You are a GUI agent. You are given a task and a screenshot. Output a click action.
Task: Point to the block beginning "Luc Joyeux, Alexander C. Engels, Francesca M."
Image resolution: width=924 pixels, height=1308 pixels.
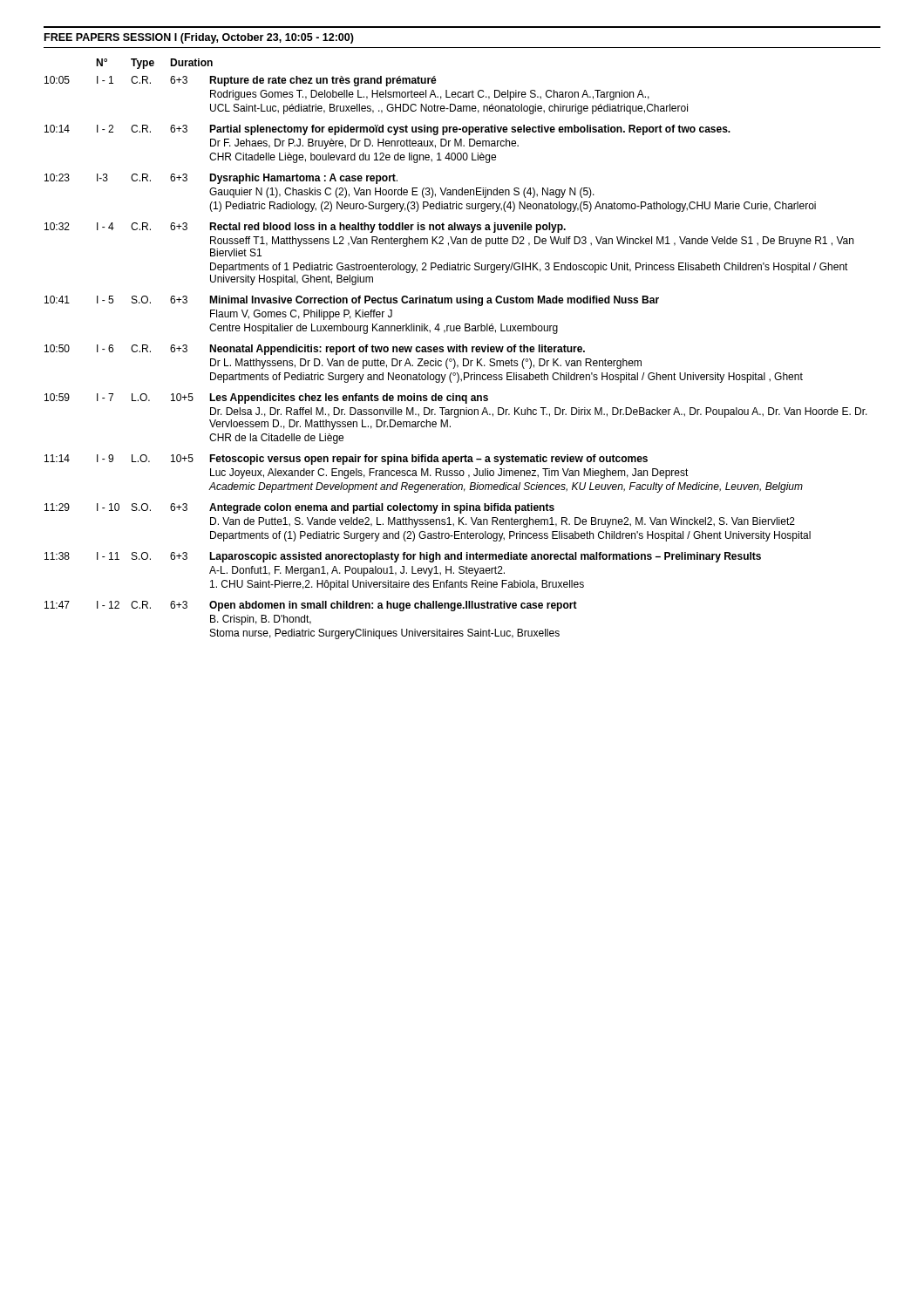pyautogui.click(x=462, y=473)
